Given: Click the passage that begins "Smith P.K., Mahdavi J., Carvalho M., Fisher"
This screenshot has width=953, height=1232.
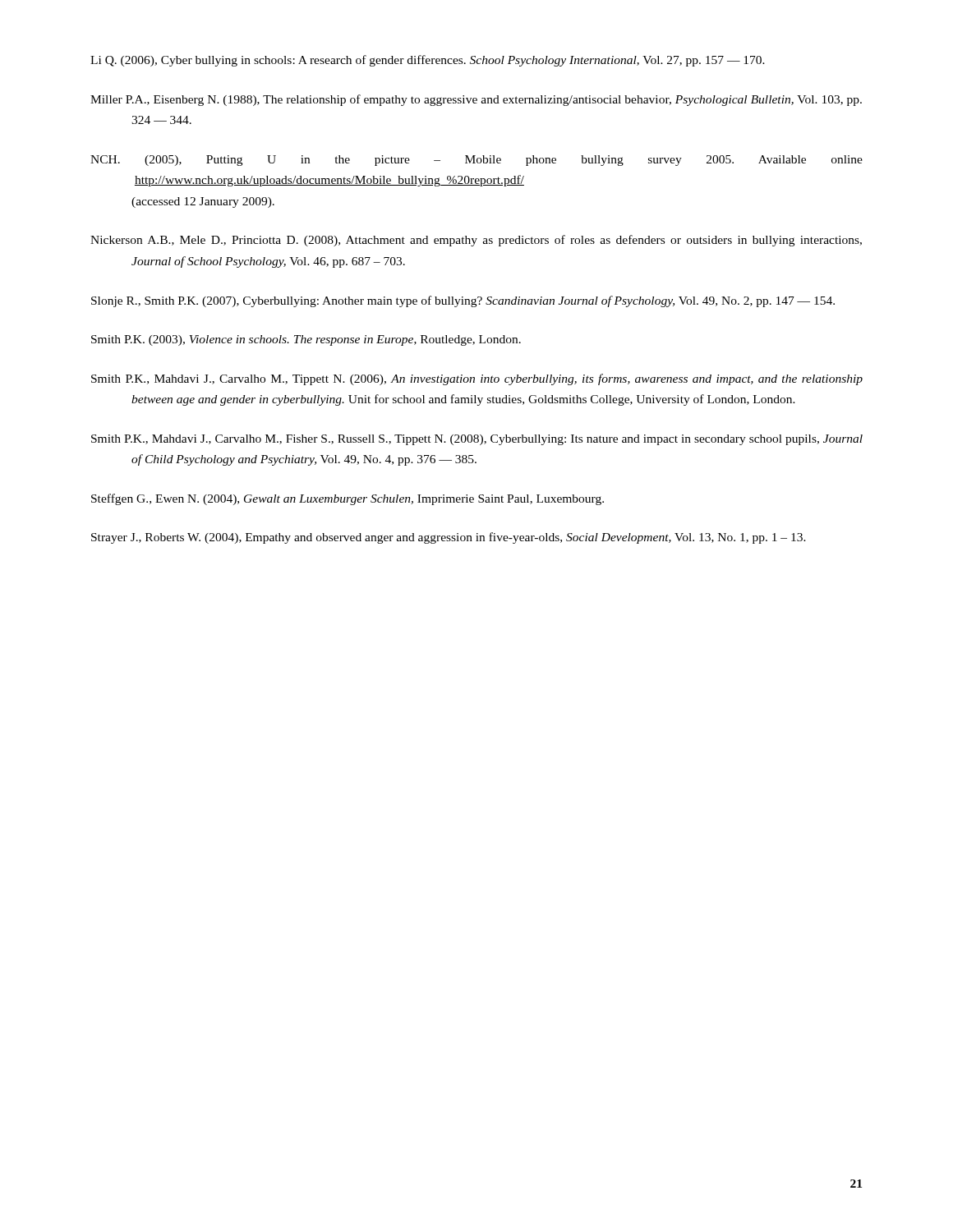Looking at the screenshot, I should click(476, 448).
